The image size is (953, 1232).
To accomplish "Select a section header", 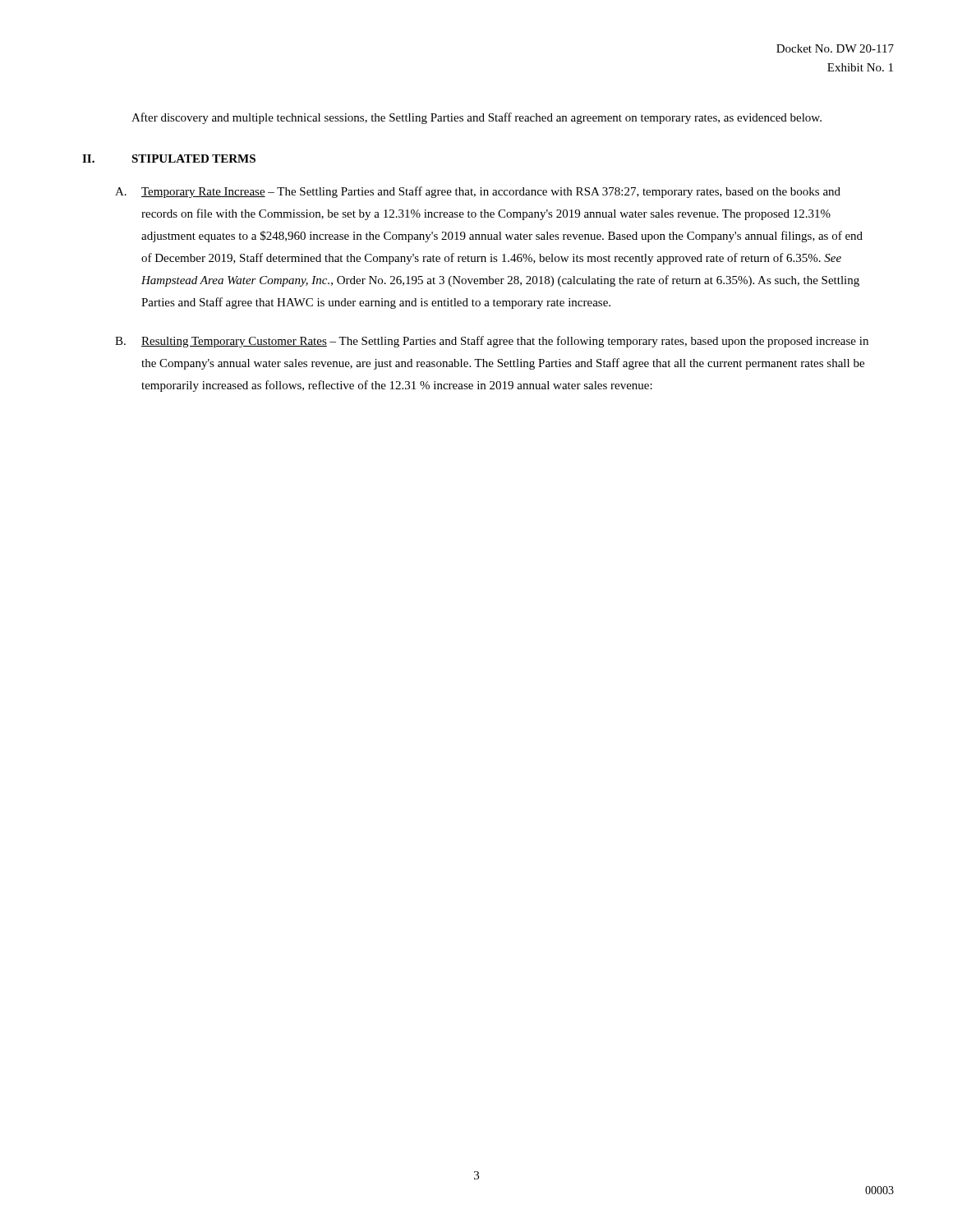I will 169,159.
